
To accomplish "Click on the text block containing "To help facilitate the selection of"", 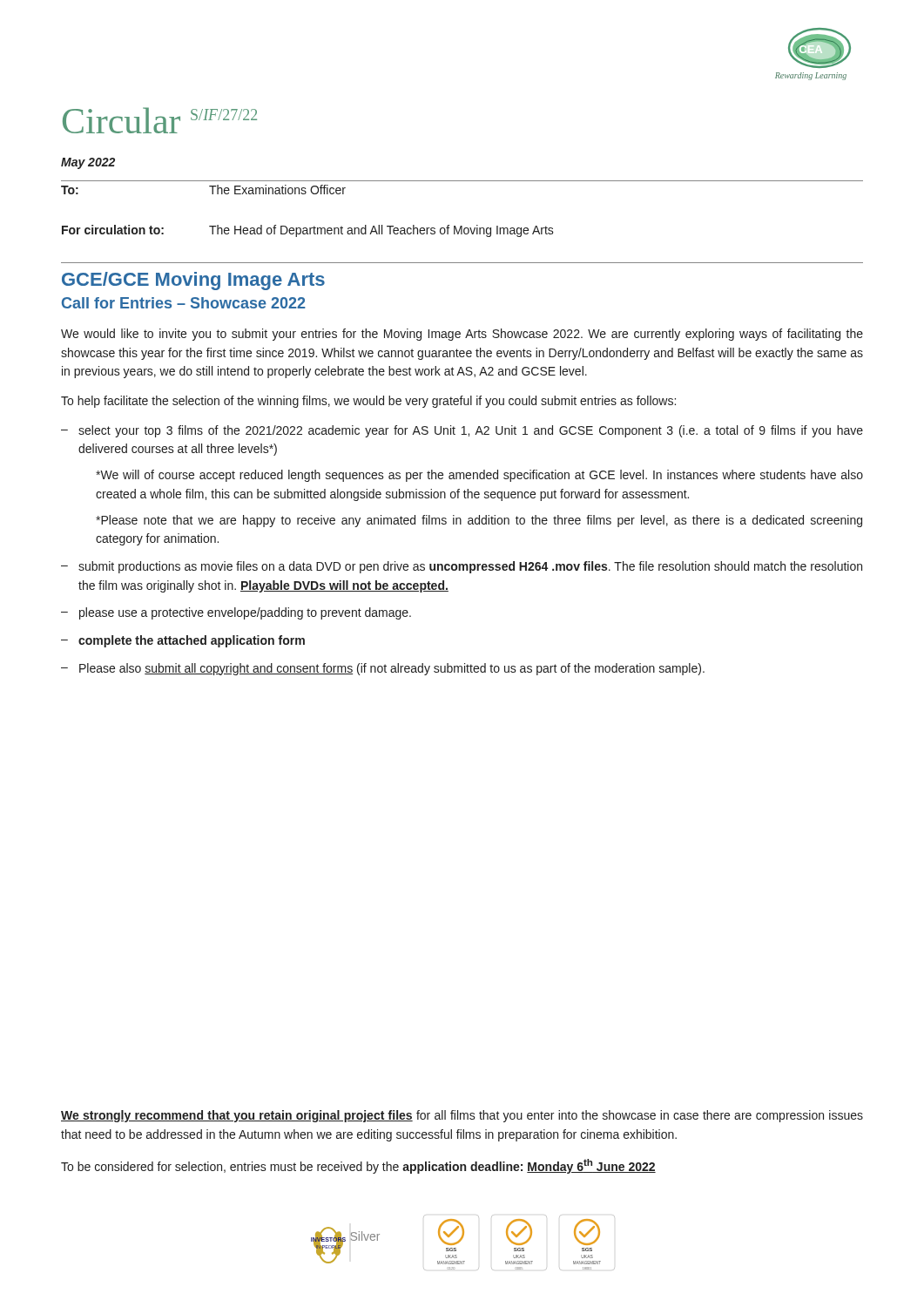I will (x=462, y=402).
